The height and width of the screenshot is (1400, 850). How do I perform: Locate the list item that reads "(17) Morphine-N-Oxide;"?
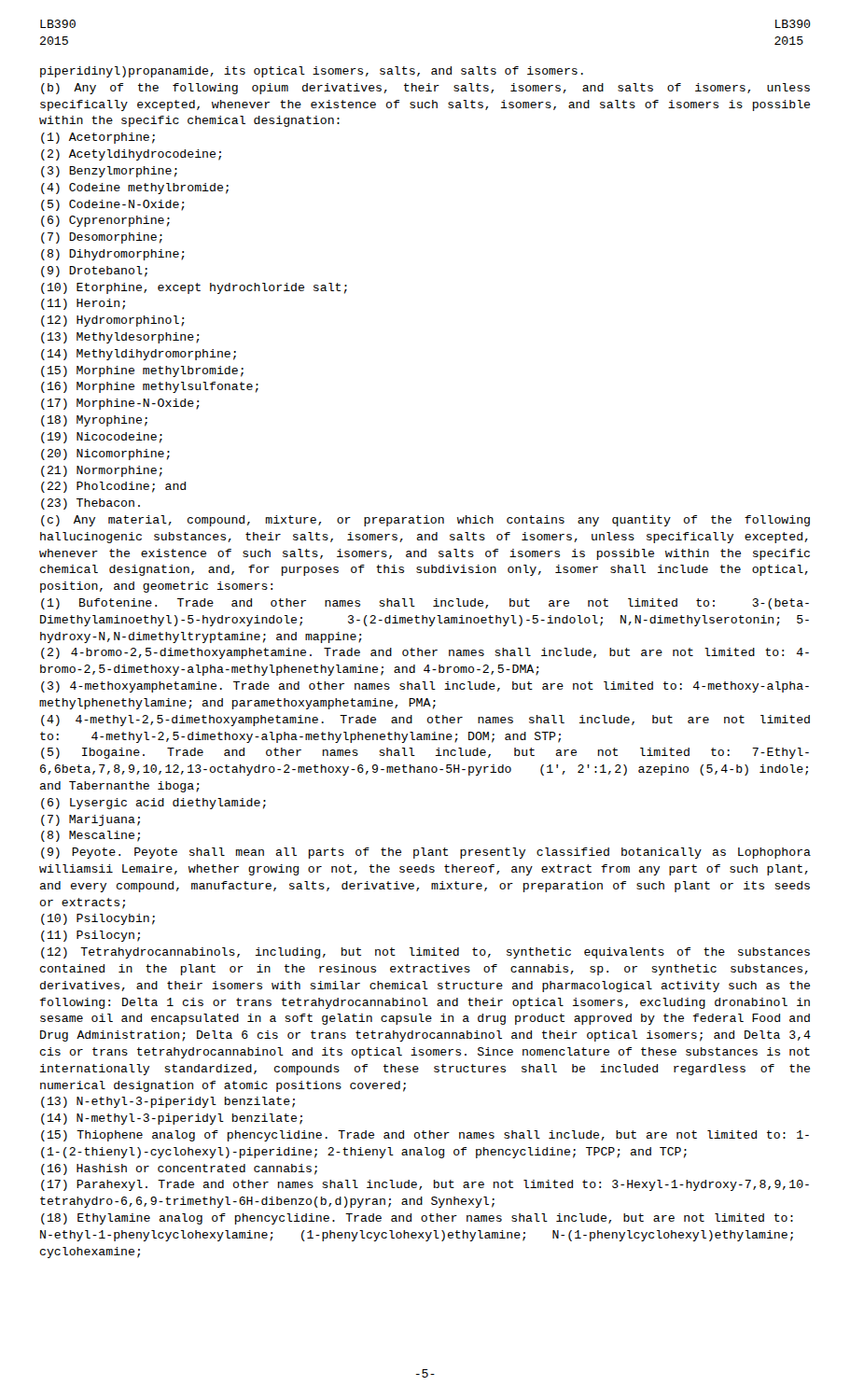point(120,404)
